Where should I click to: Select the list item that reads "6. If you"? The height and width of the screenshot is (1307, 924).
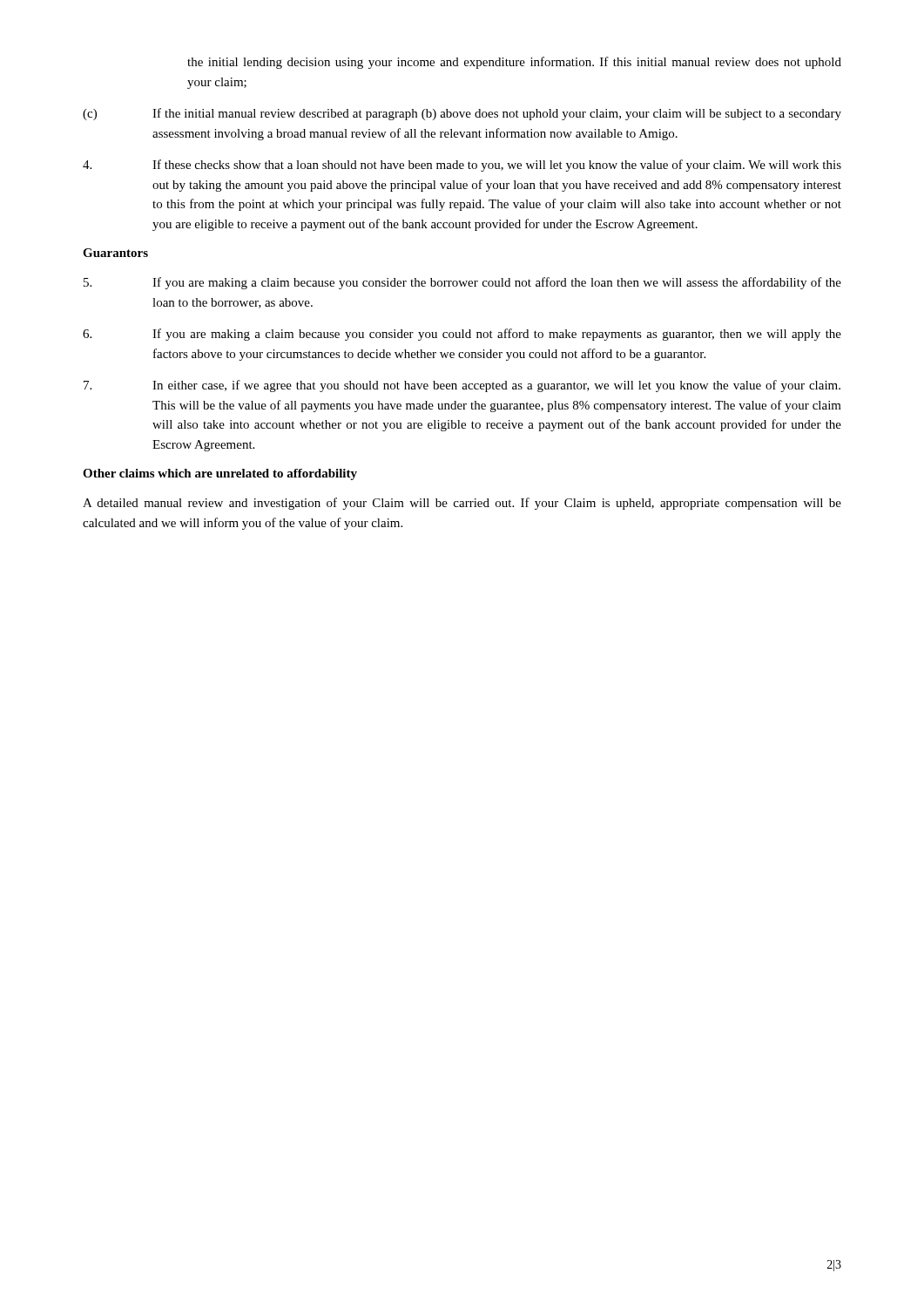tap(462, 344)
